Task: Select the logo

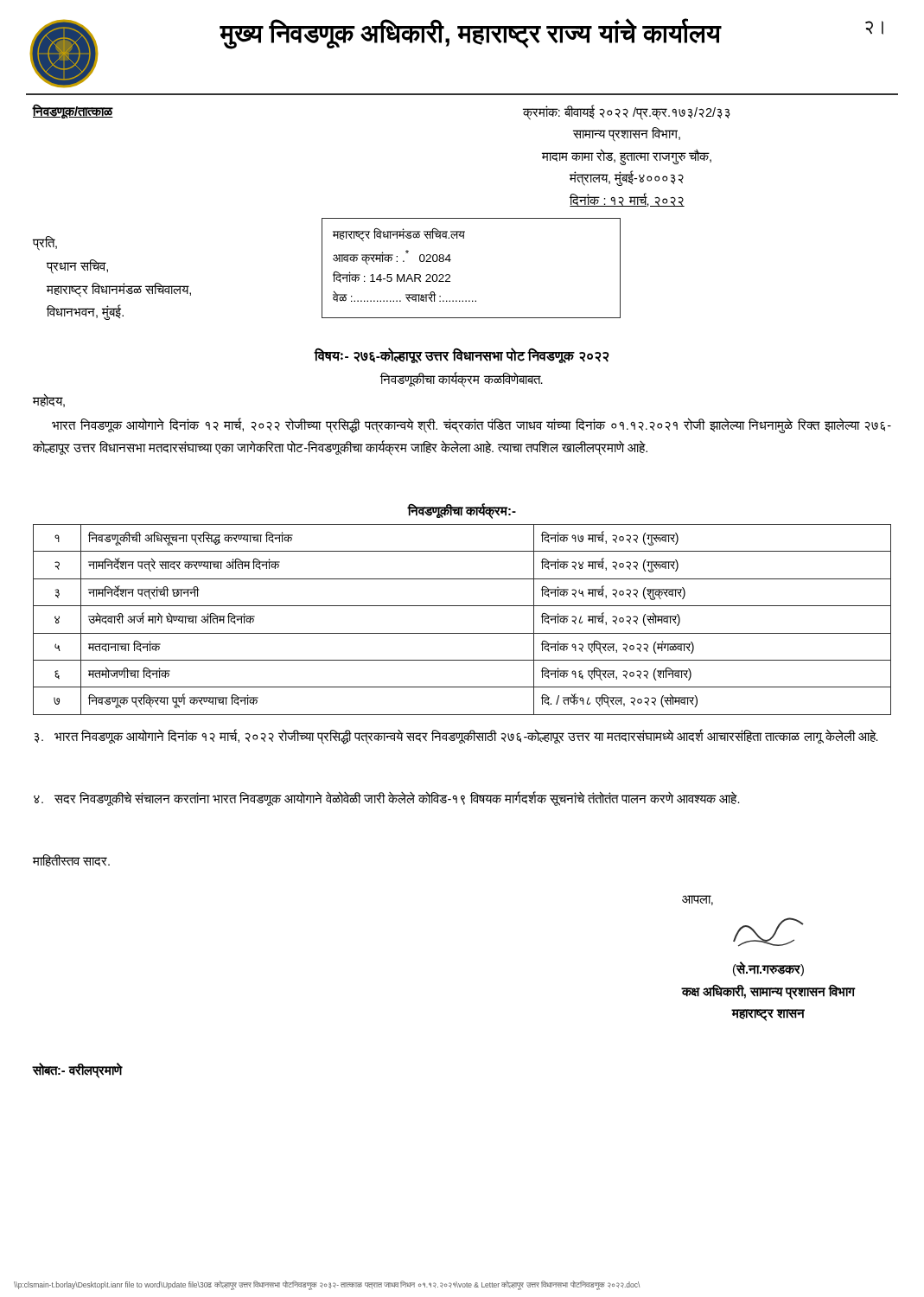Action: point(64,54)
